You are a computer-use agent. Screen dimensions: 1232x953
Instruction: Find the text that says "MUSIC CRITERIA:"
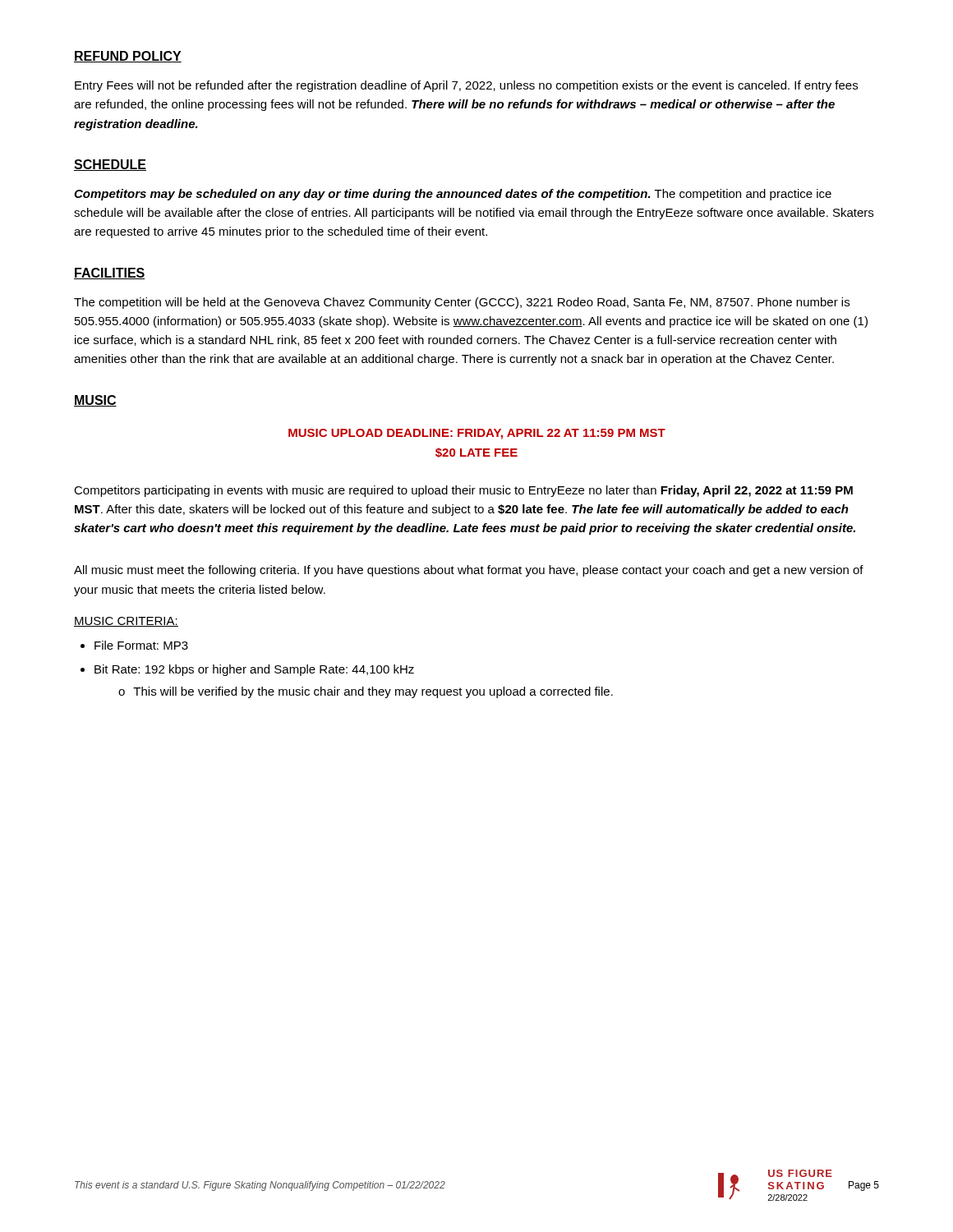tap(126, 620)
